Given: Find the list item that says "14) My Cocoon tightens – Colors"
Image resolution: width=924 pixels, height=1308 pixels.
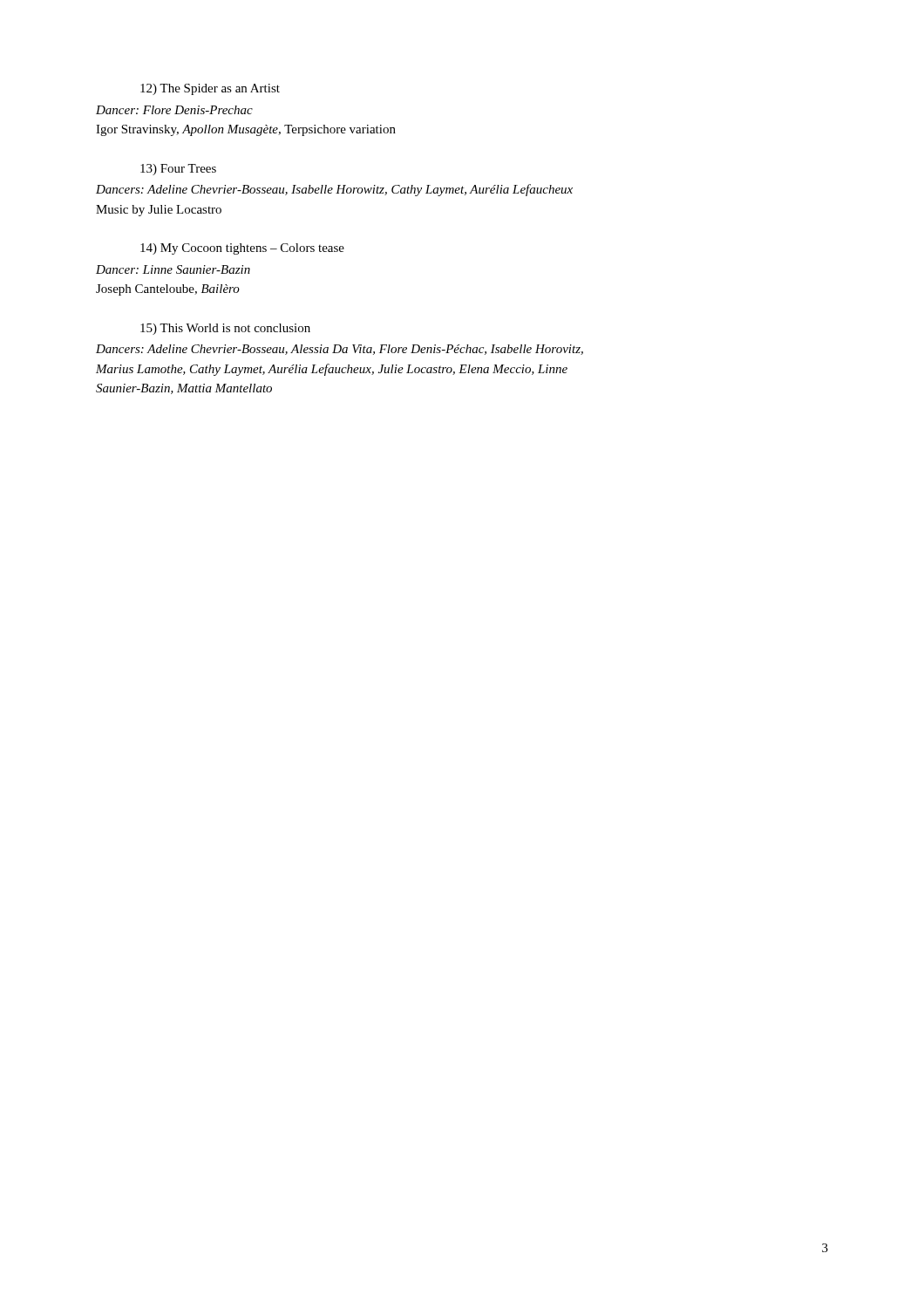Looking at the screenshot, I should [242, 249].
